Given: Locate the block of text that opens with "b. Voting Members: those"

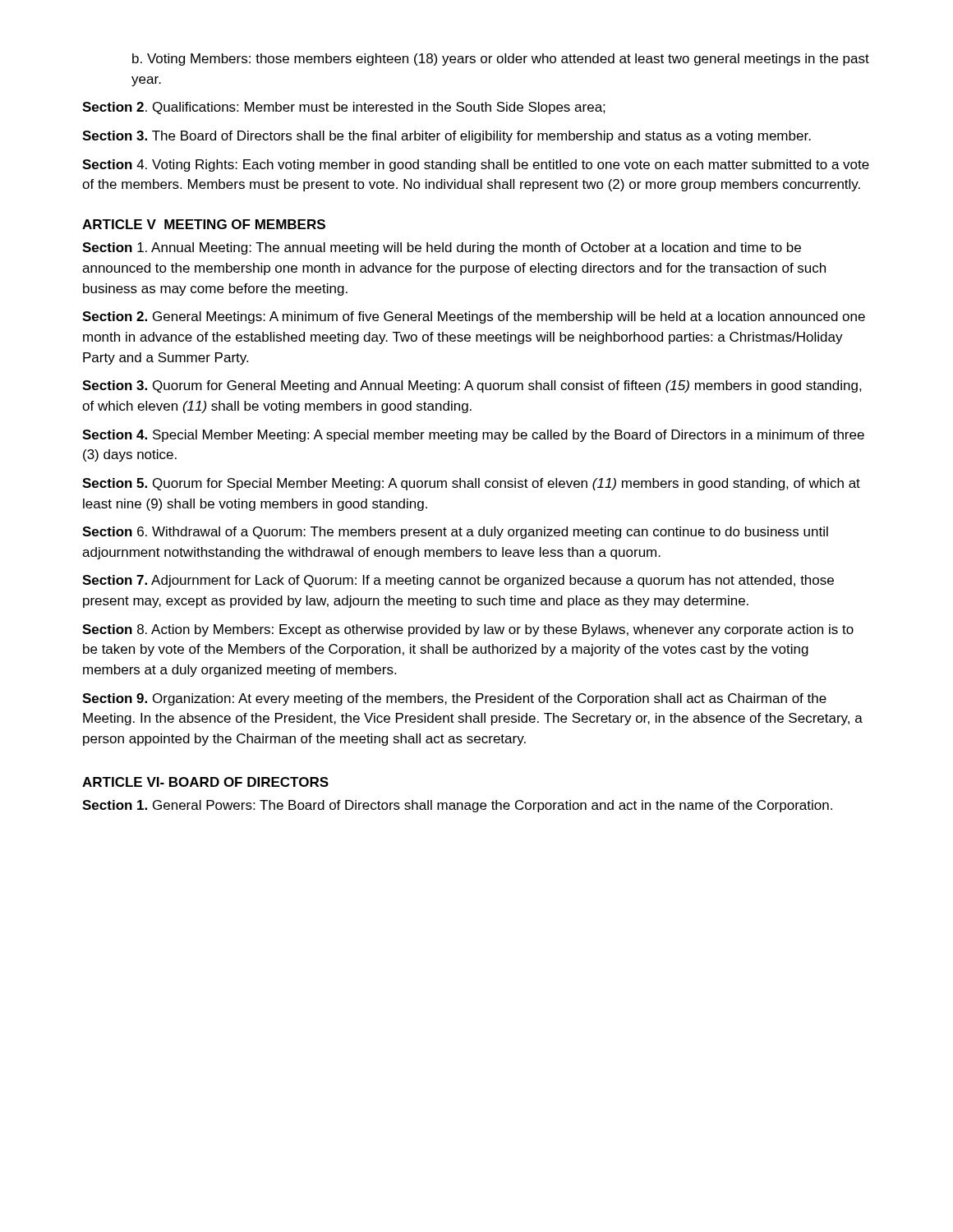Looking at the screenshot, I should coord(500,69).
